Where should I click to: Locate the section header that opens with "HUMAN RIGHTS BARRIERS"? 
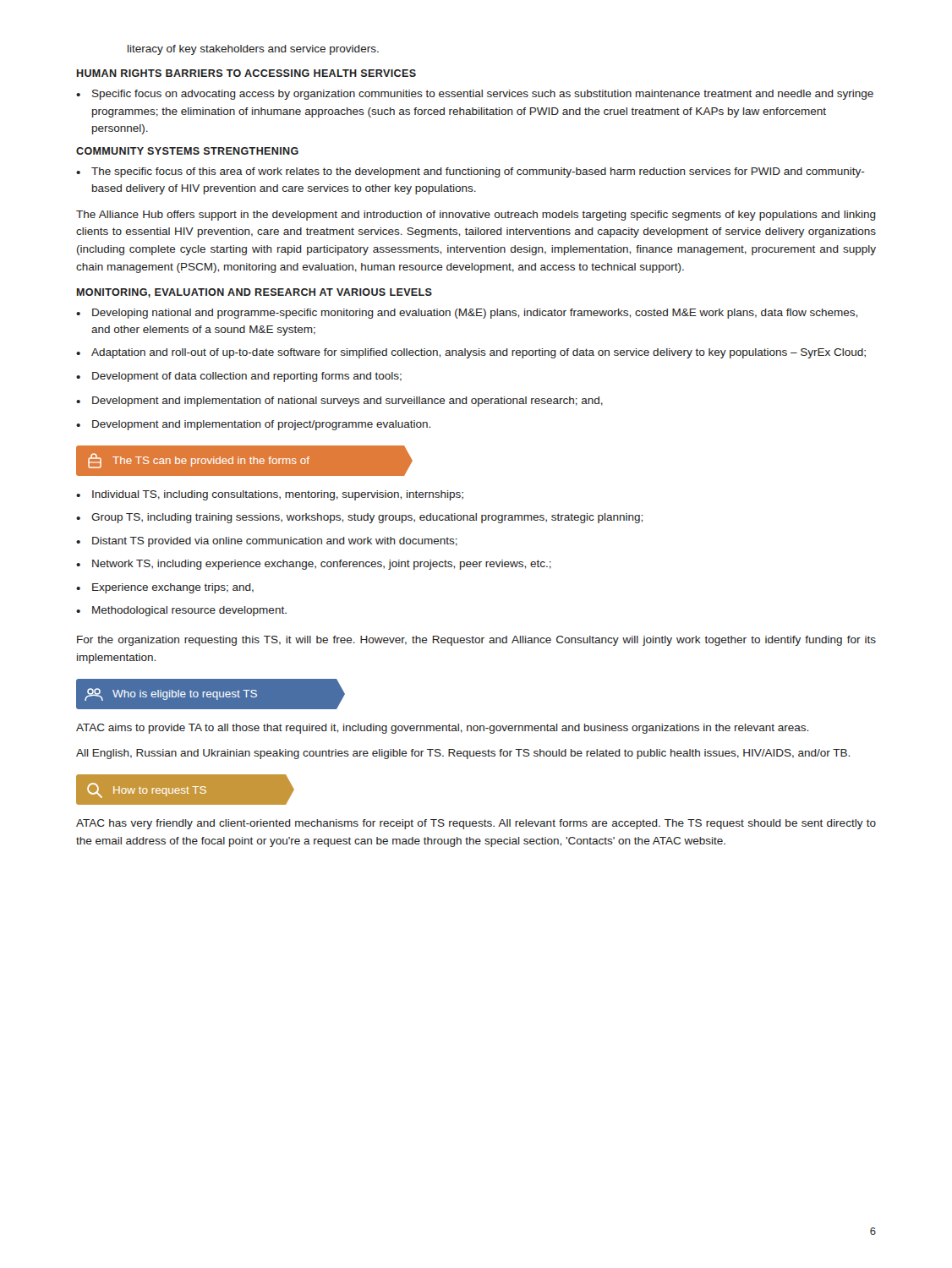pyautogui.click(x=246, y=74)
